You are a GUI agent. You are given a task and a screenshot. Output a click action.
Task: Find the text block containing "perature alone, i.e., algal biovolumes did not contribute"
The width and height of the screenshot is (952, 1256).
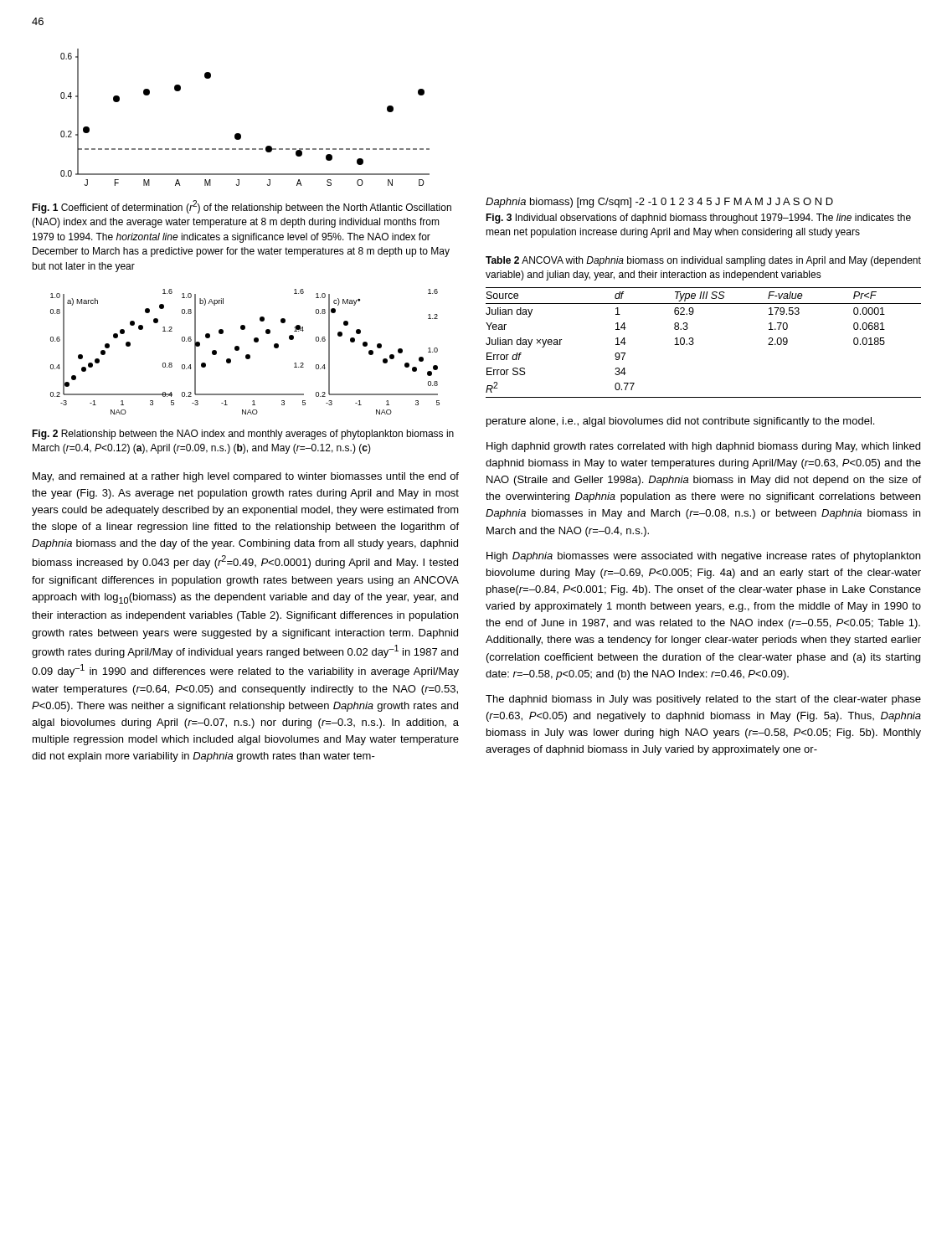coord(703,585)
